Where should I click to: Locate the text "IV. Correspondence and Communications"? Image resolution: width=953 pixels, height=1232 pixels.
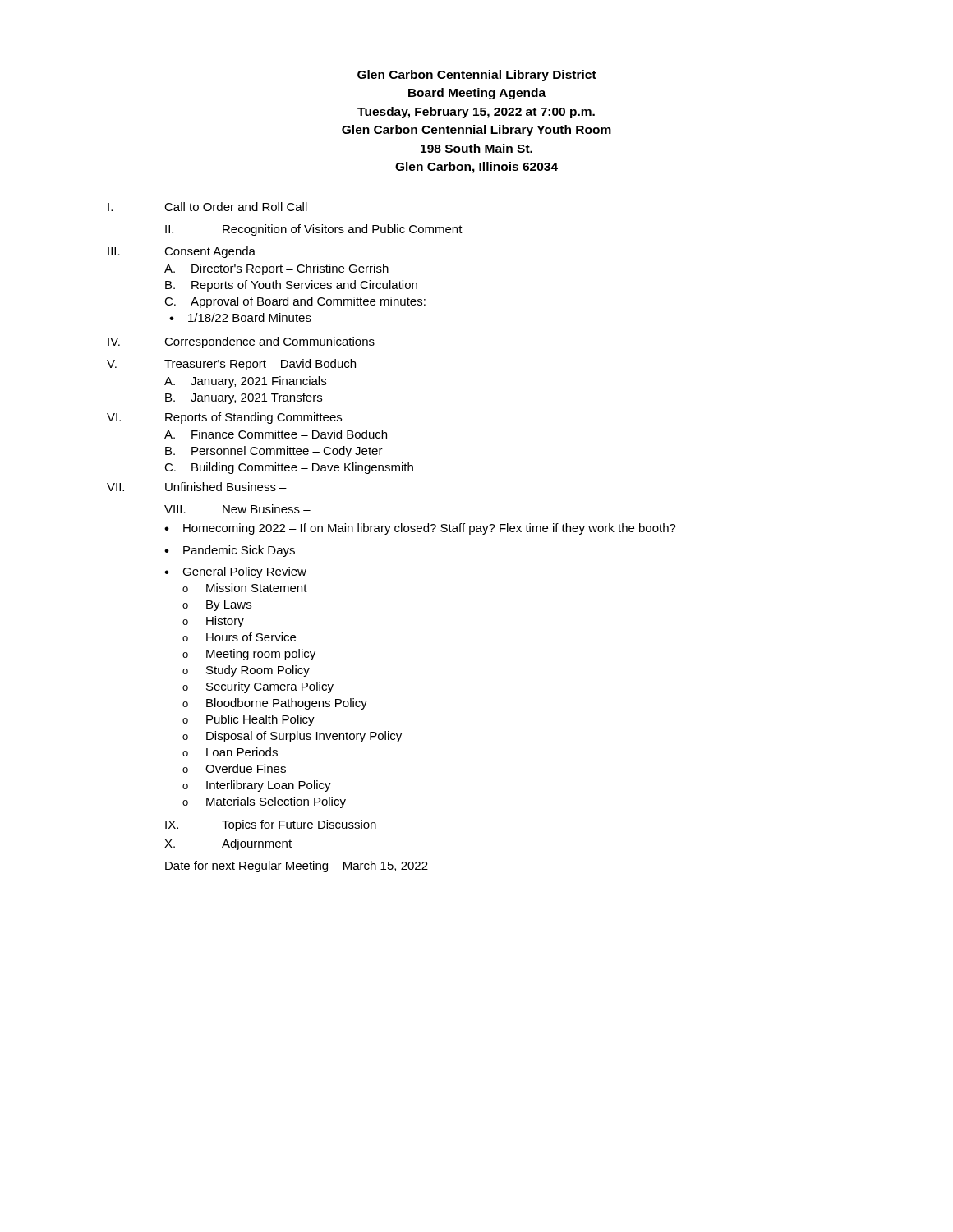pyautogui.click(x=241, y=342)
